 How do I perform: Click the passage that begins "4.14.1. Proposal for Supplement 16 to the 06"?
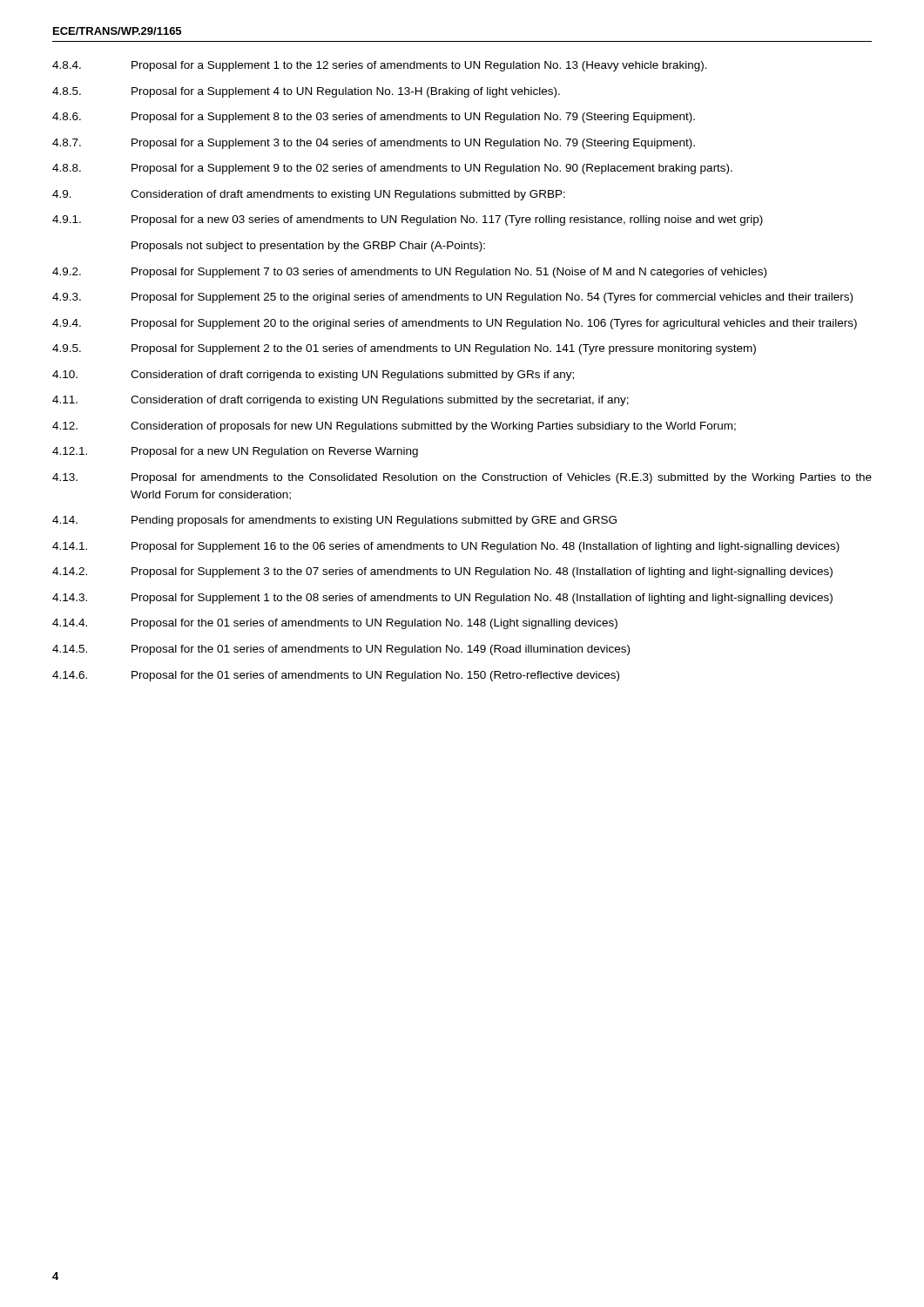click(x=462, y=546)
